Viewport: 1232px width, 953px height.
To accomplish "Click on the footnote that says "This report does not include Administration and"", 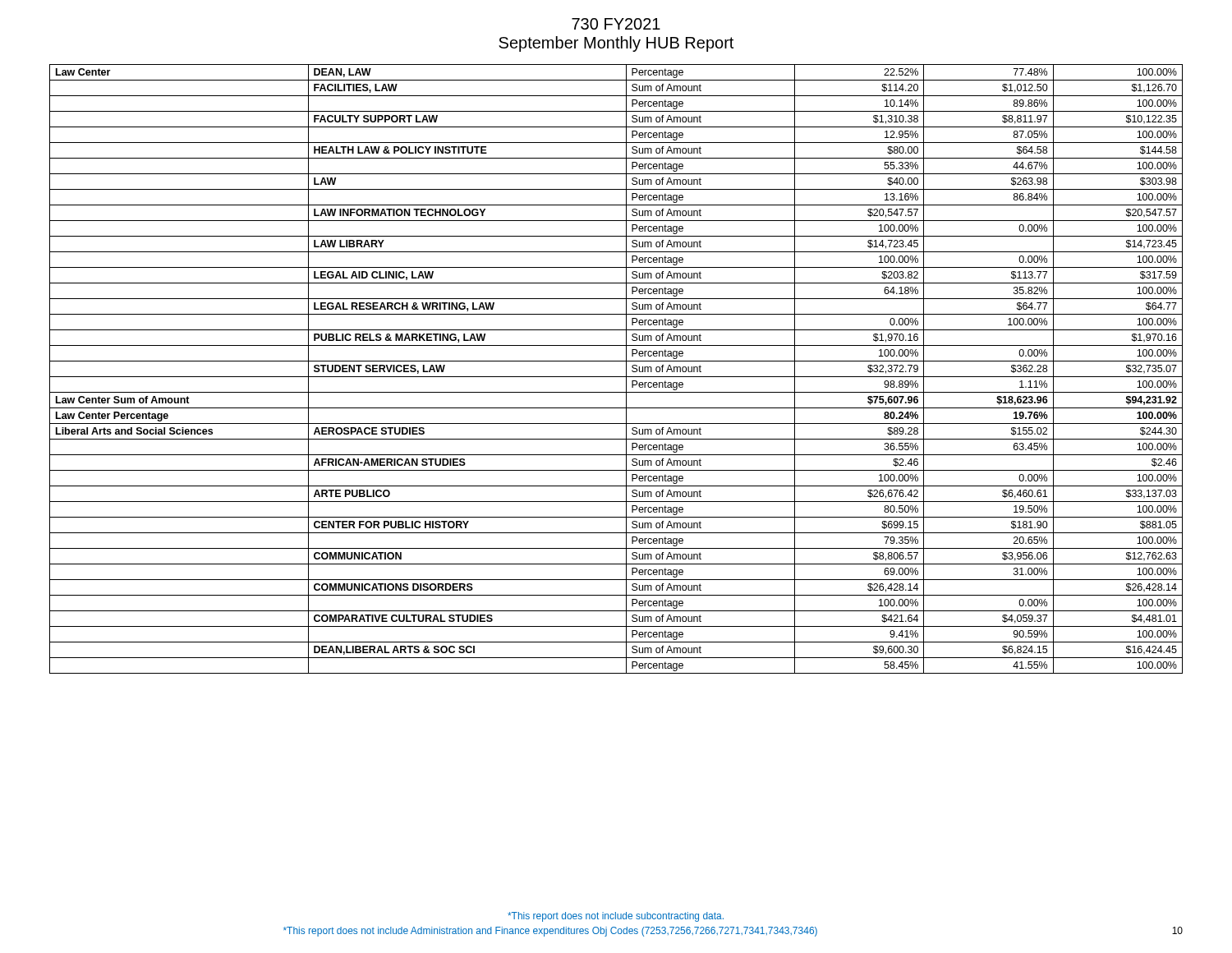I will 550,931.
